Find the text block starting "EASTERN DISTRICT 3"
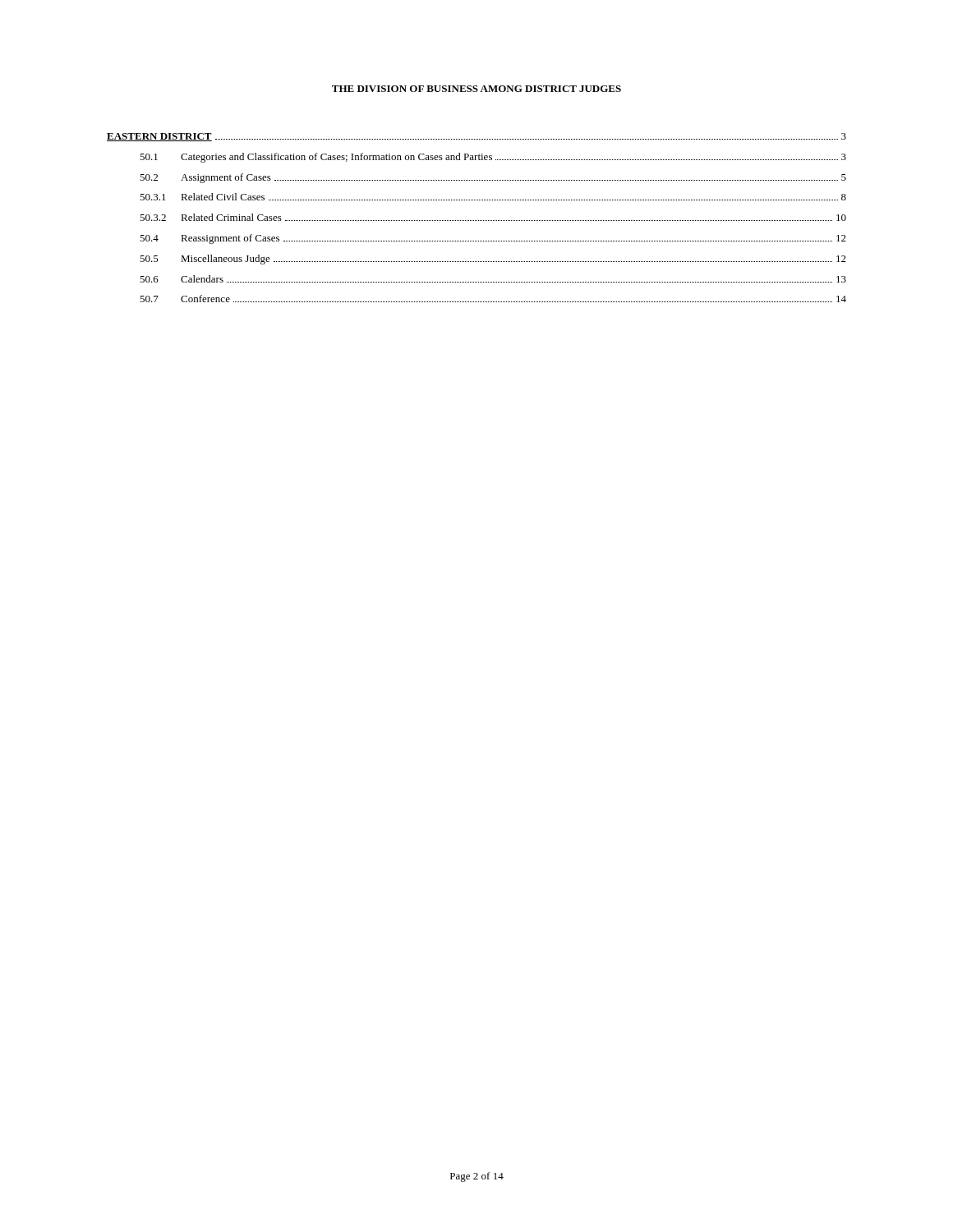This screenshot has height=1232, width=953. (476, 137)
